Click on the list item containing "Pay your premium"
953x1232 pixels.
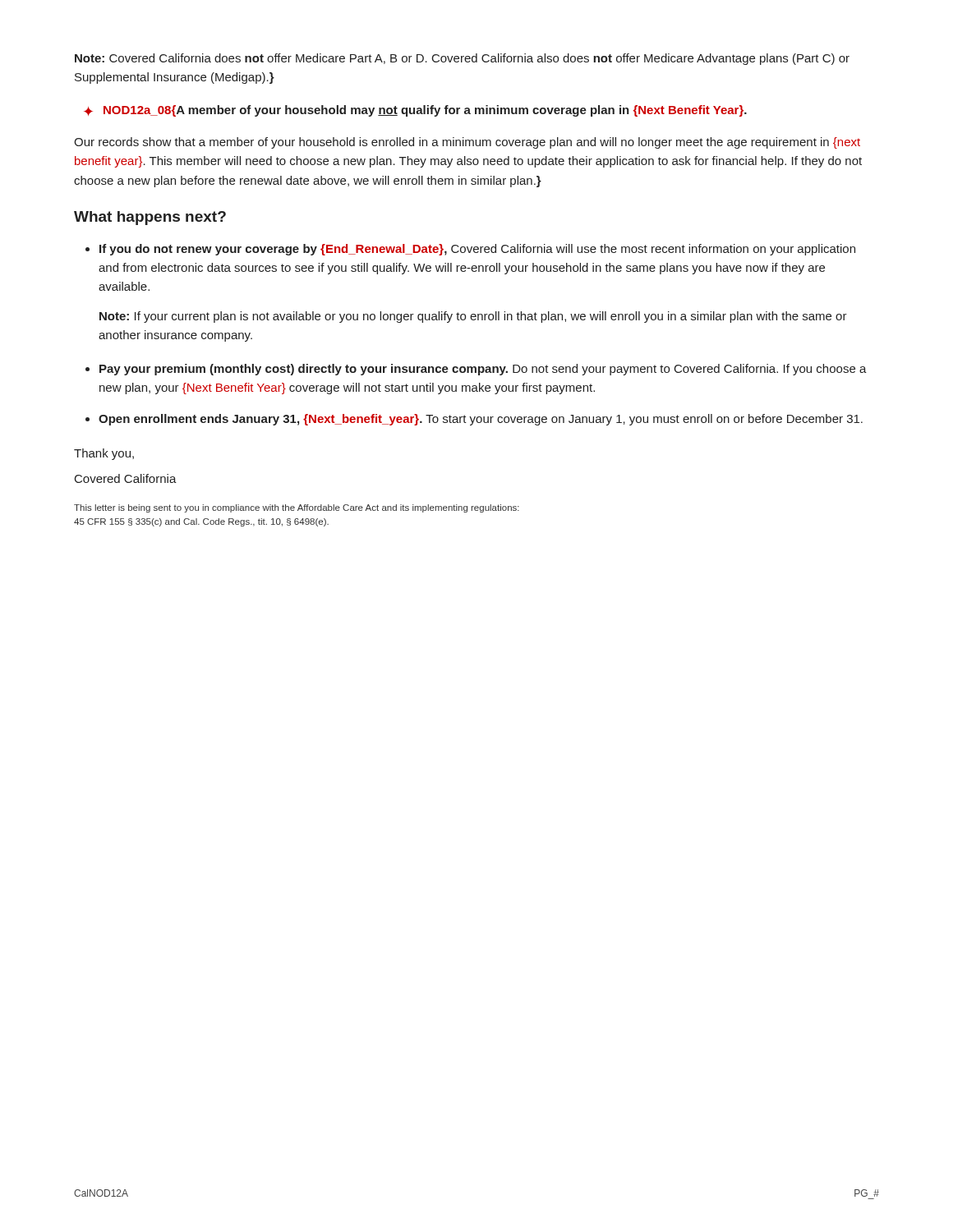coord(482,378)
